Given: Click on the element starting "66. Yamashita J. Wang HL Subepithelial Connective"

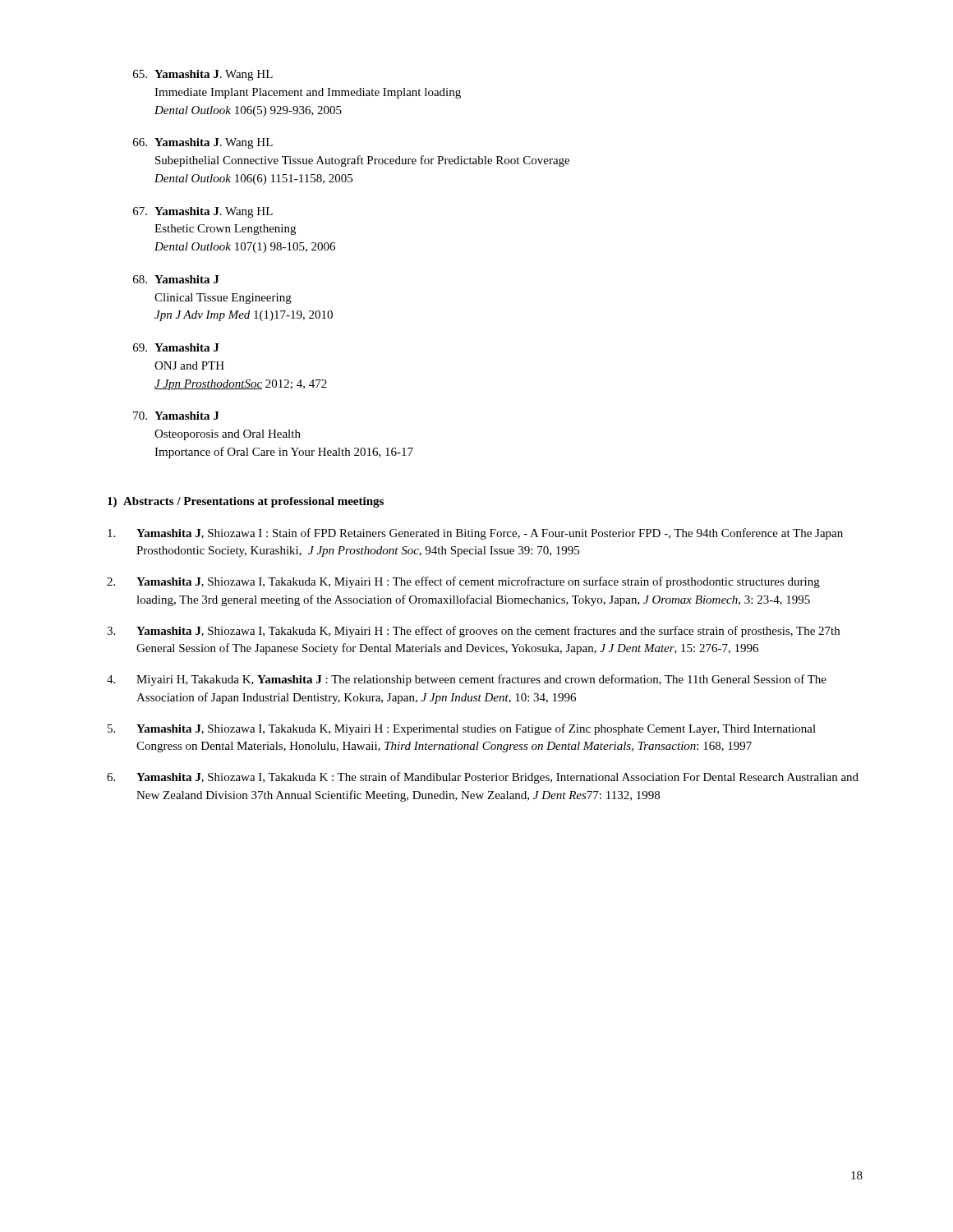Looking at the screenshot, I should click(485, 161).
